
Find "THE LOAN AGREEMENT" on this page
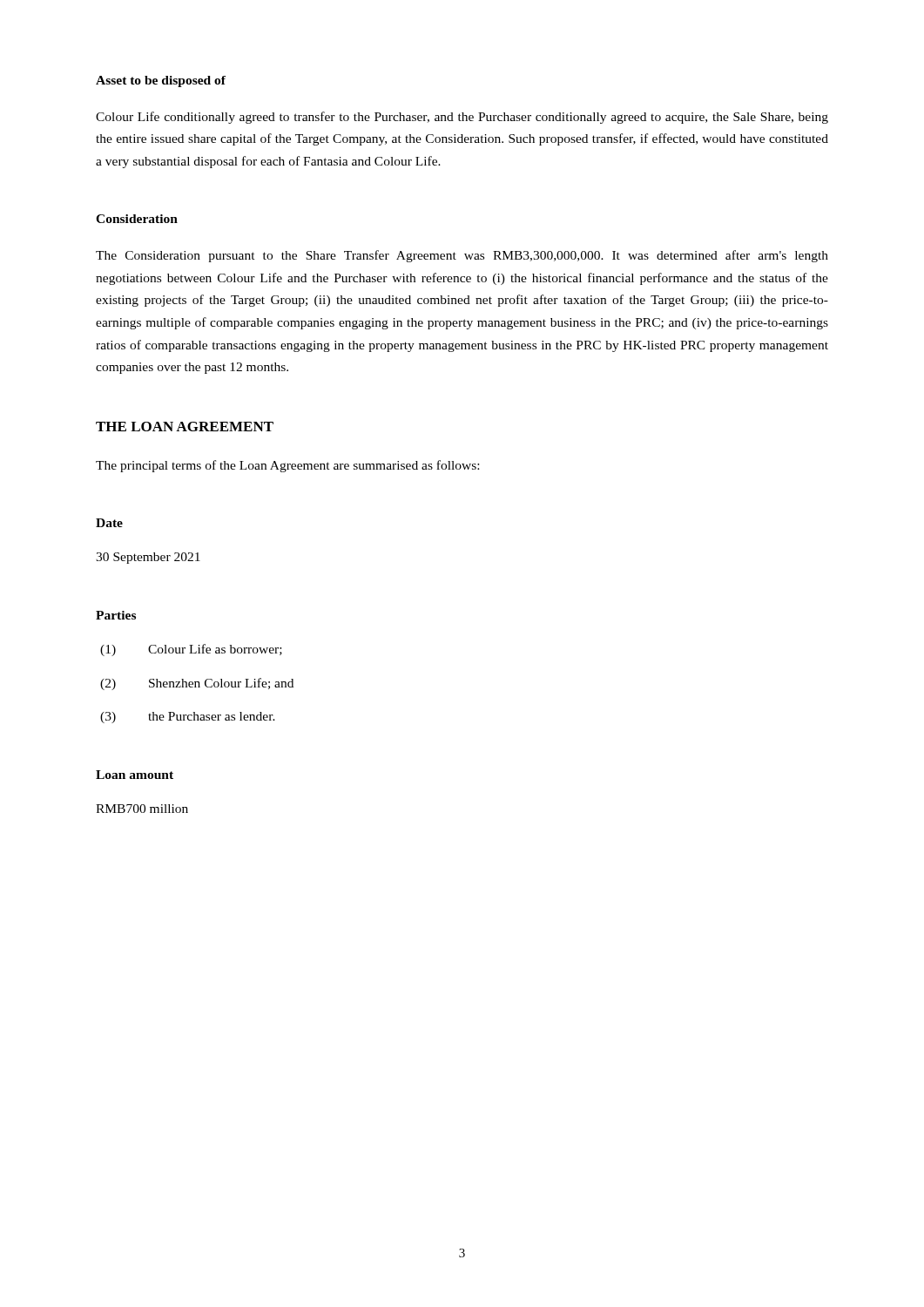point(185,426)
